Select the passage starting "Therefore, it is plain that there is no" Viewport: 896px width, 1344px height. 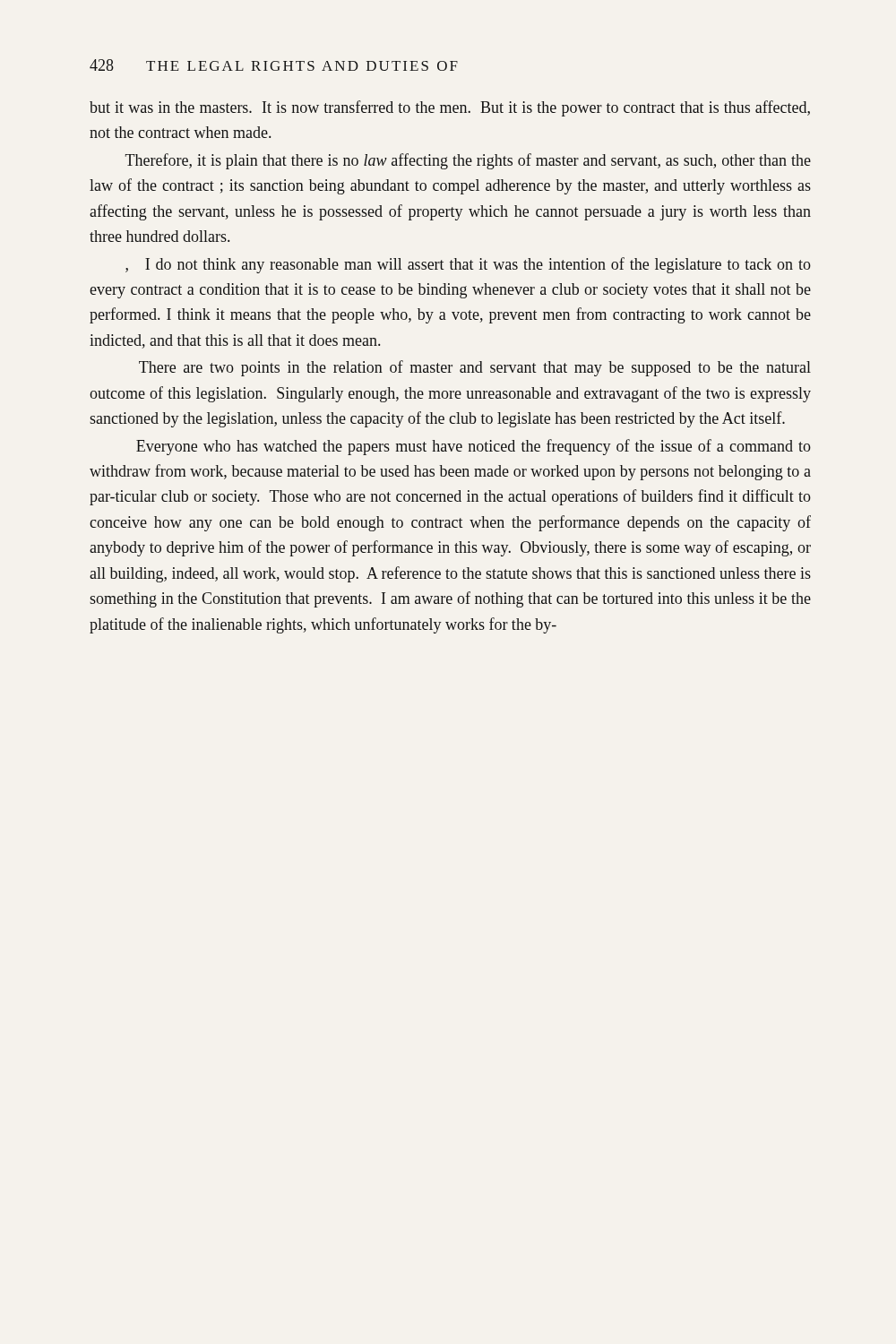point(450,198)
